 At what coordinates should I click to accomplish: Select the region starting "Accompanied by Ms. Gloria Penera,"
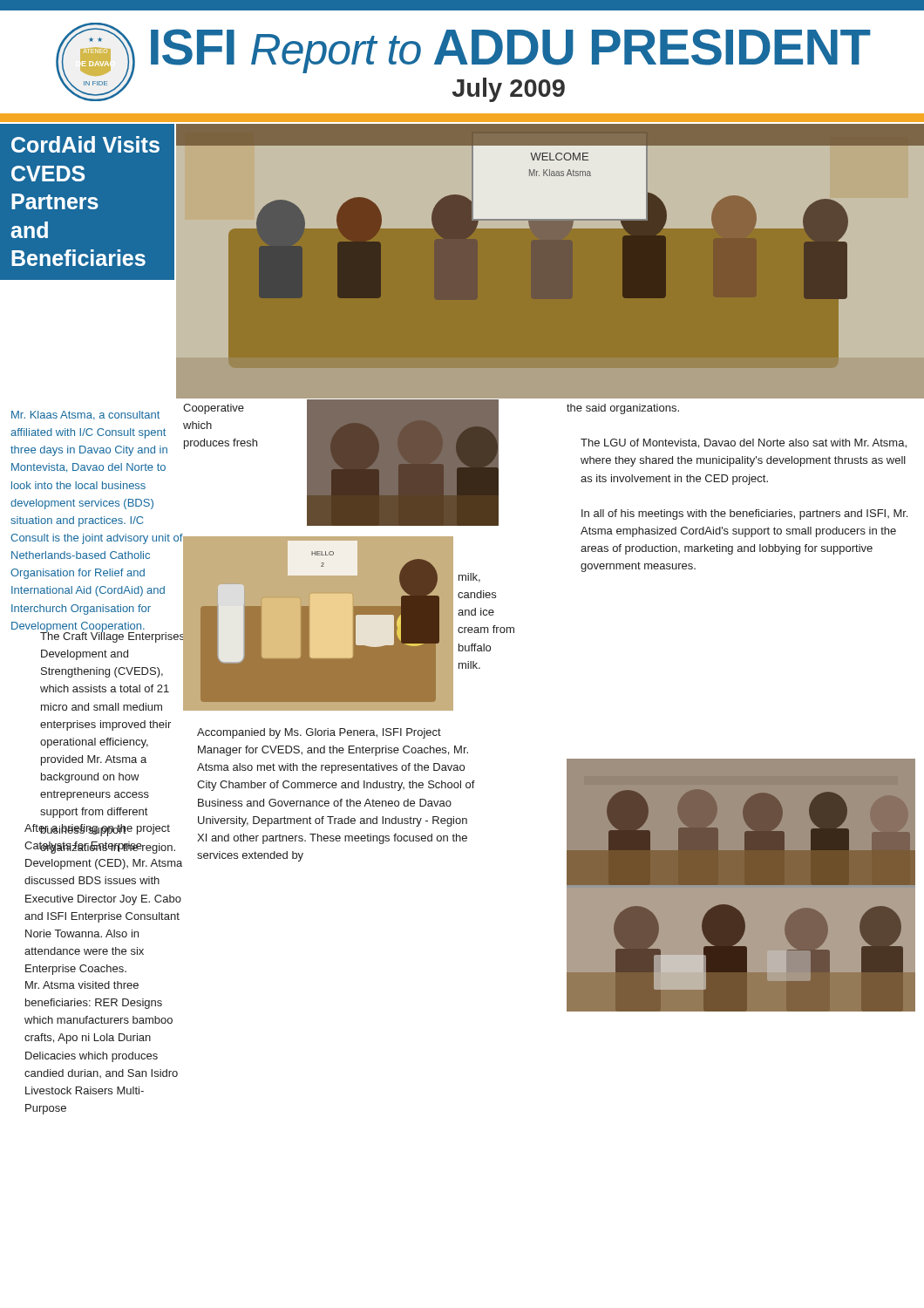329,794
